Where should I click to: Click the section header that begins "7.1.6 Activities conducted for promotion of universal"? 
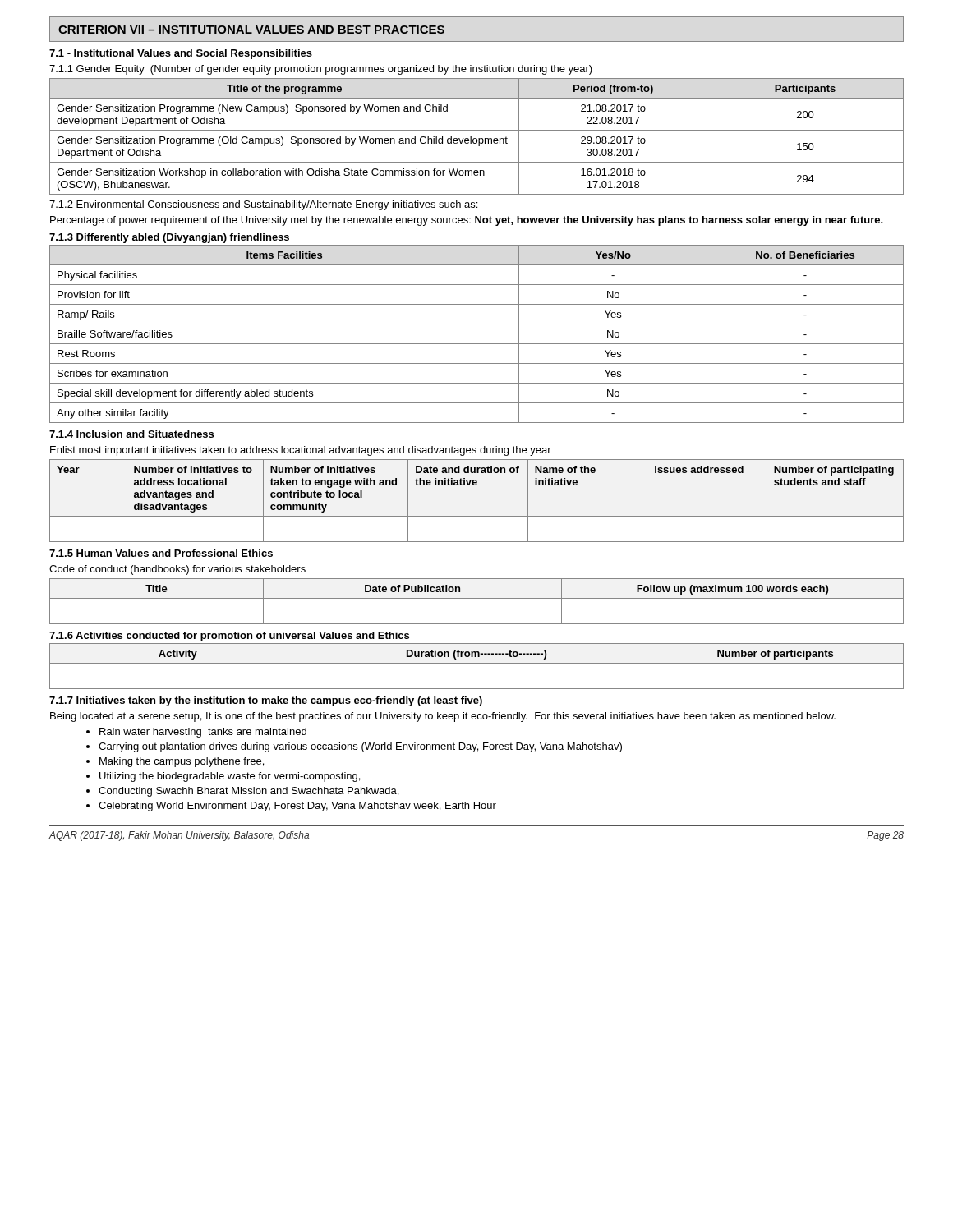click(x=229, y=635)
